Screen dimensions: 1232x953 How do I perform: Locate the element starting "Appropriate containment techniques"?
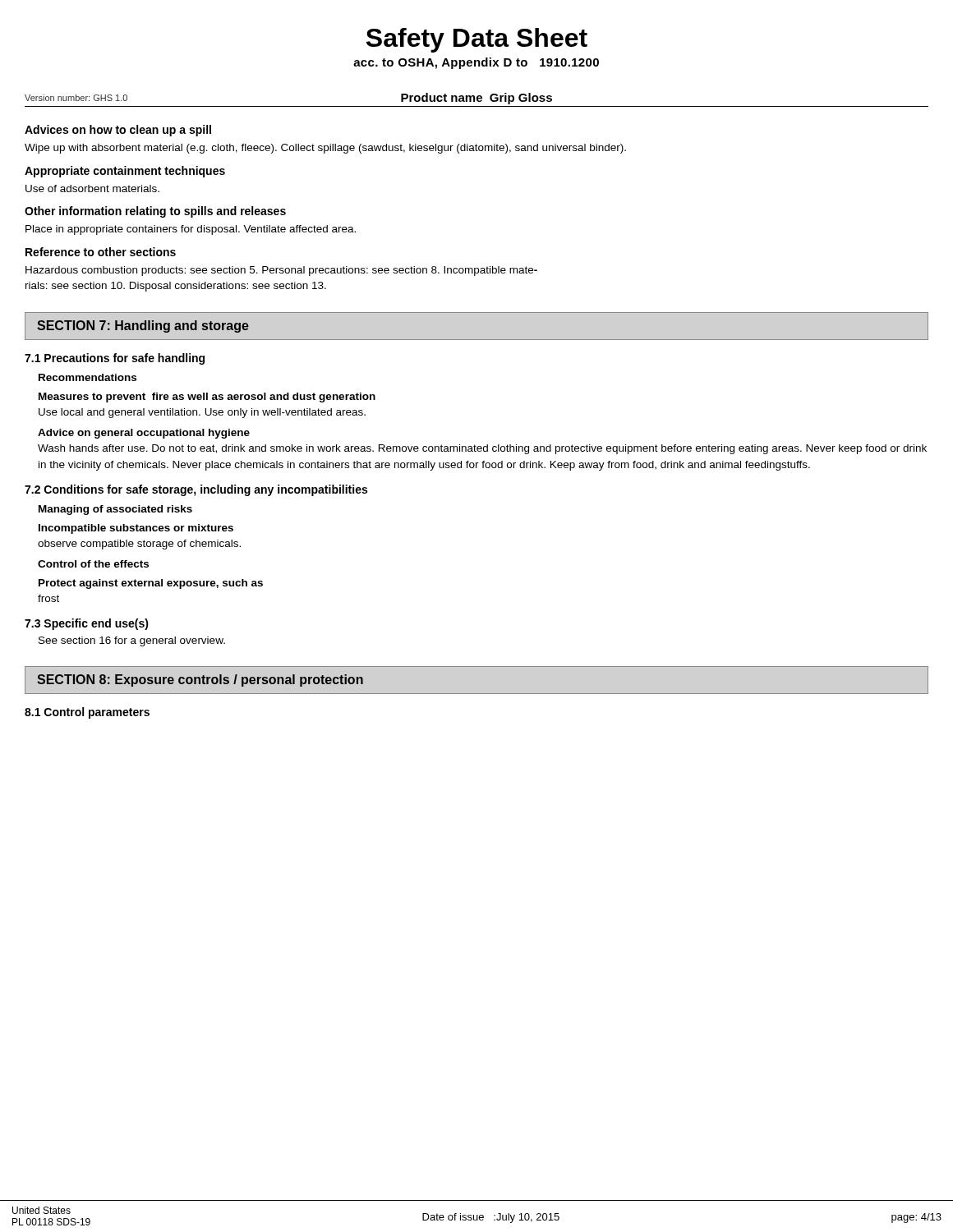click(125, 172)
